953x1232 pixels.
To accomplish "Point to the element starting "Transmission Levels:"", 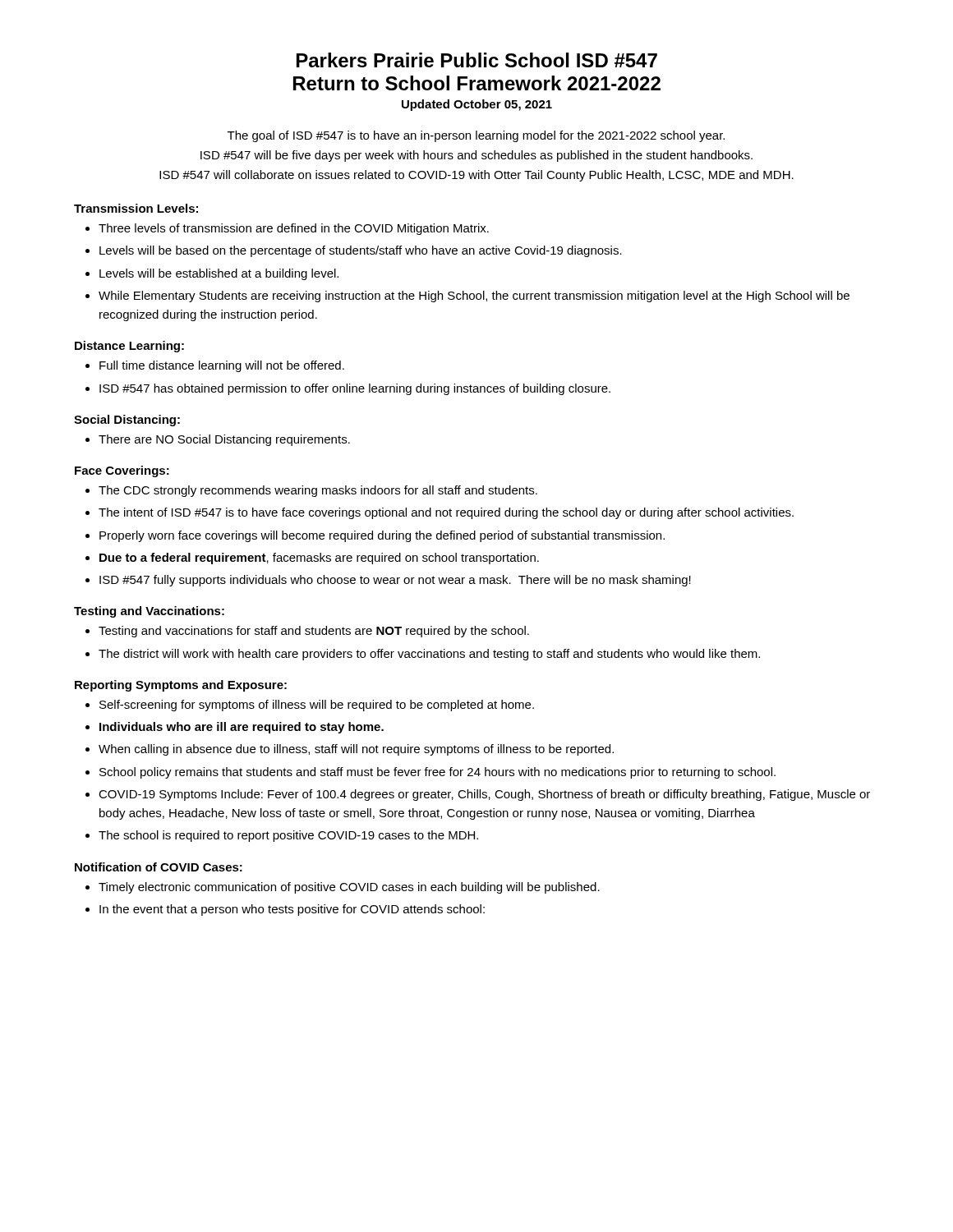I will pyautogui.click(x=137, y=208).
